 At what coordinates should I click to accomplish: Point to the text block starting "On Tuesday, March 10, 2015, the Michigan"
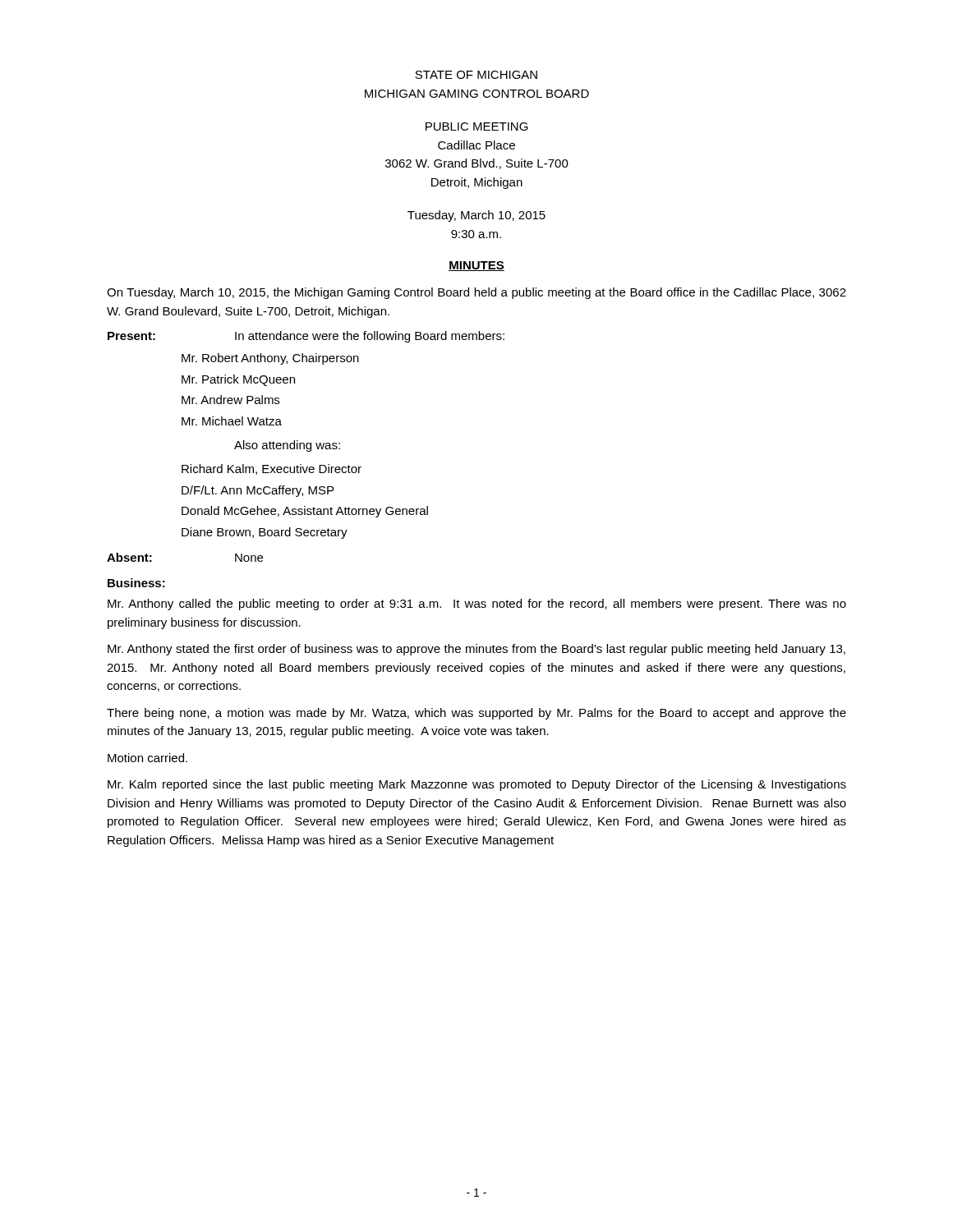(476, 301)
